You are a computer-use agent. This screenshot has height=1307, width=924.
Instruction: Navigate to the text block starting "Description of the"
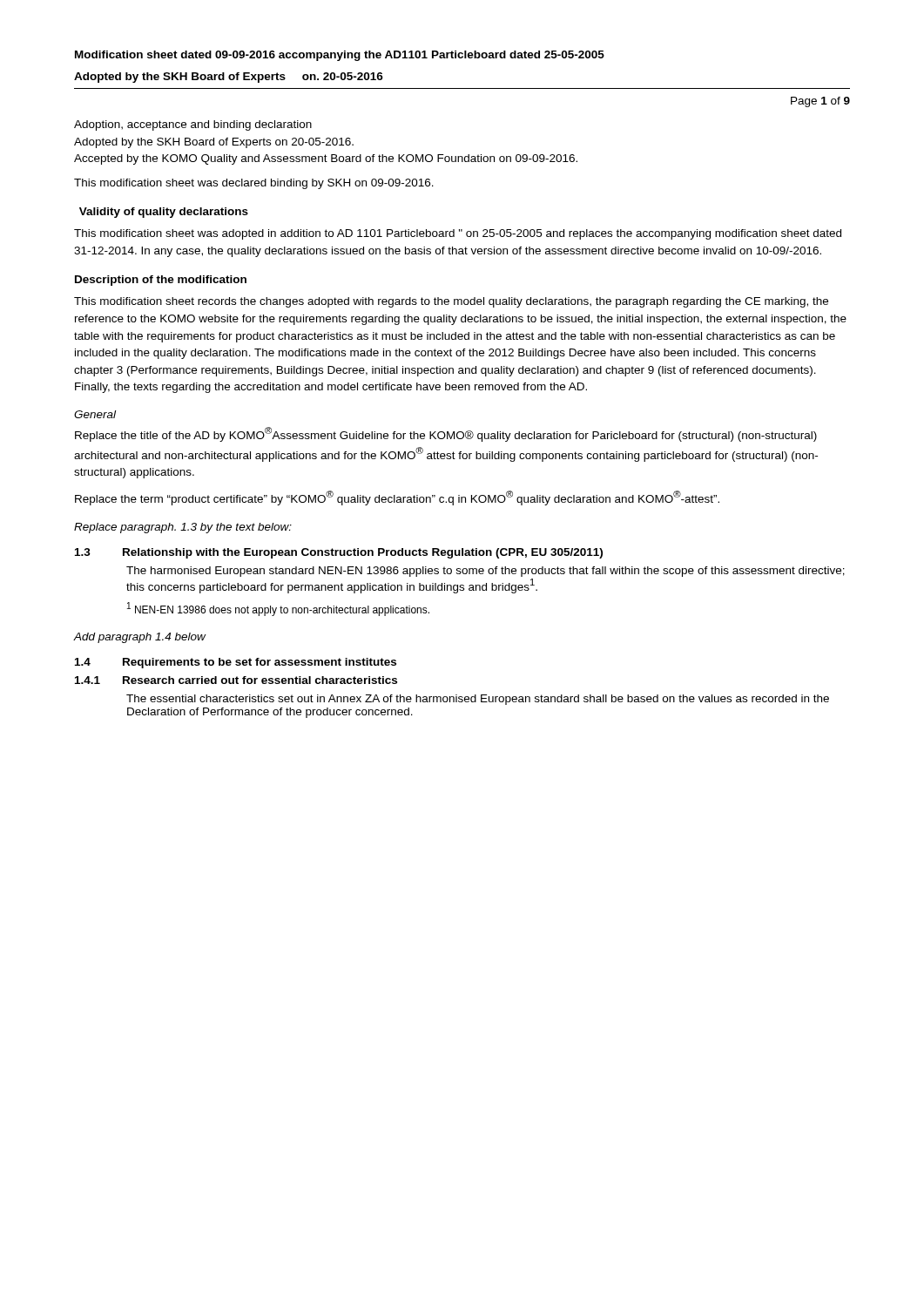tap(161, 280)
